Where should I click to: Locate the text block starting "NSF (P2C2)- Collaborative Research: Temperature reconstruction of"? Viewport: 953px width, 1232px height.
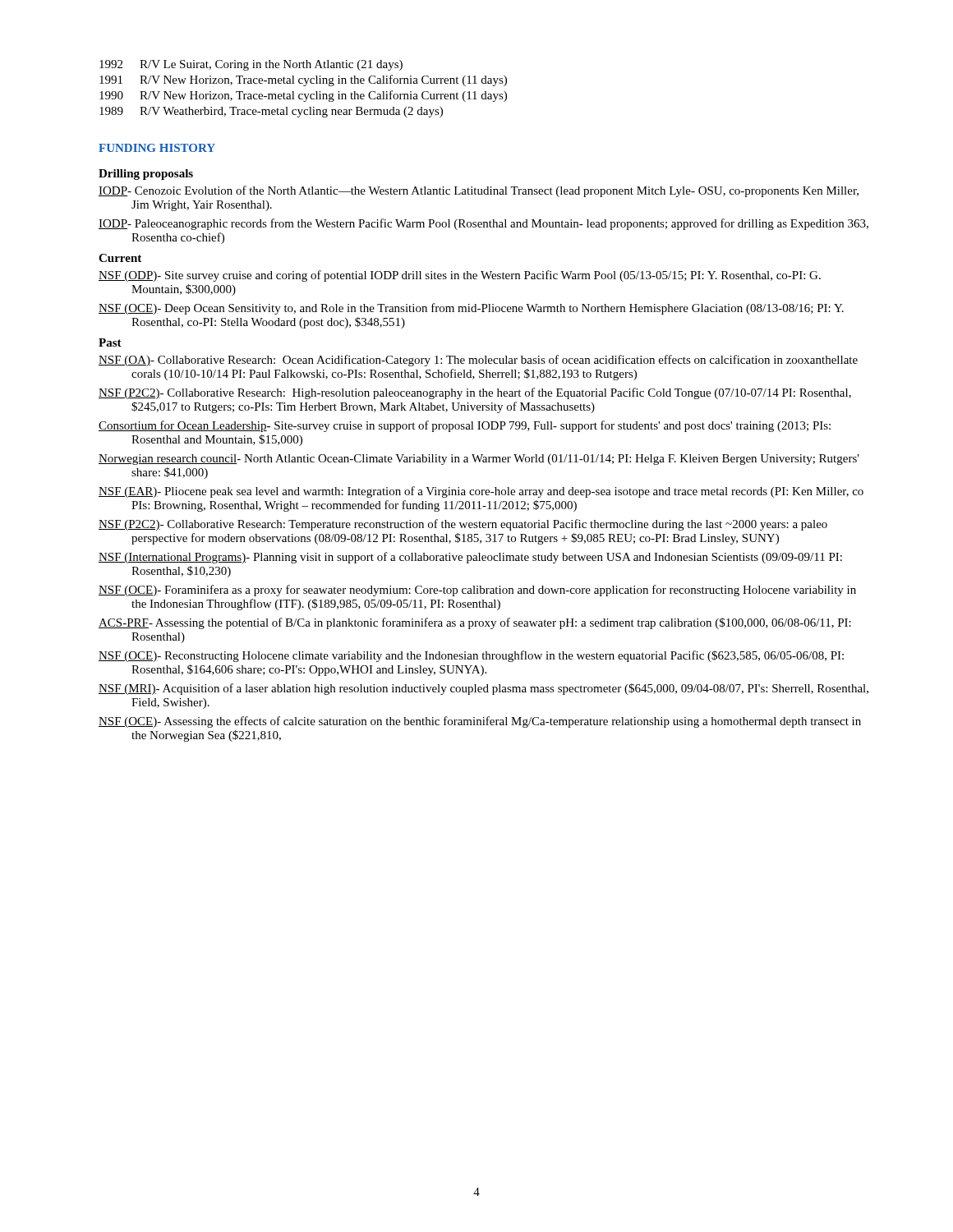pos(463,531)
